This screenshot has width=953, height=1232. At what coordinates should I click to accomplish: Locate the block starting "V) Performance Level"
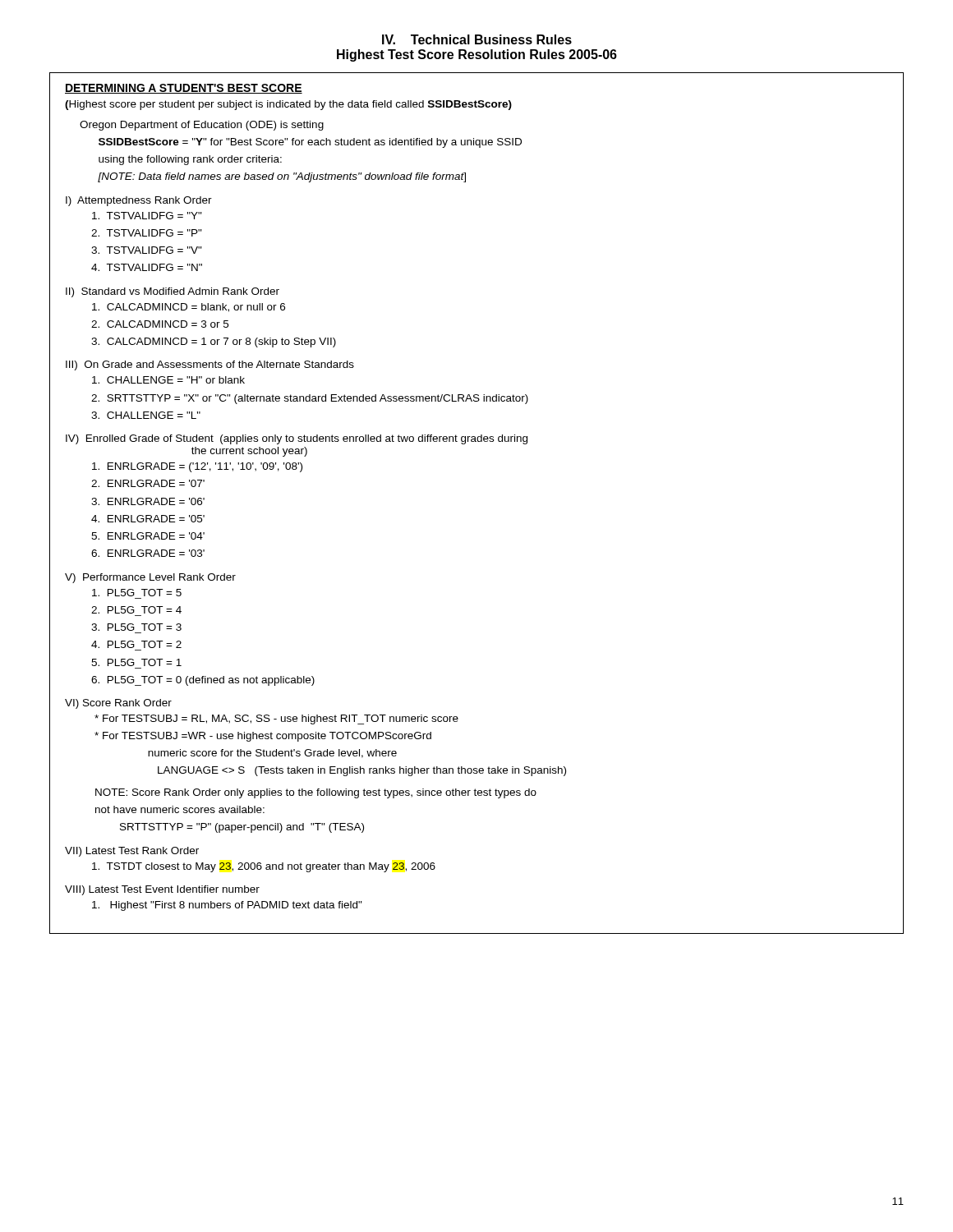pyautogui.click(x=150, y=578)
